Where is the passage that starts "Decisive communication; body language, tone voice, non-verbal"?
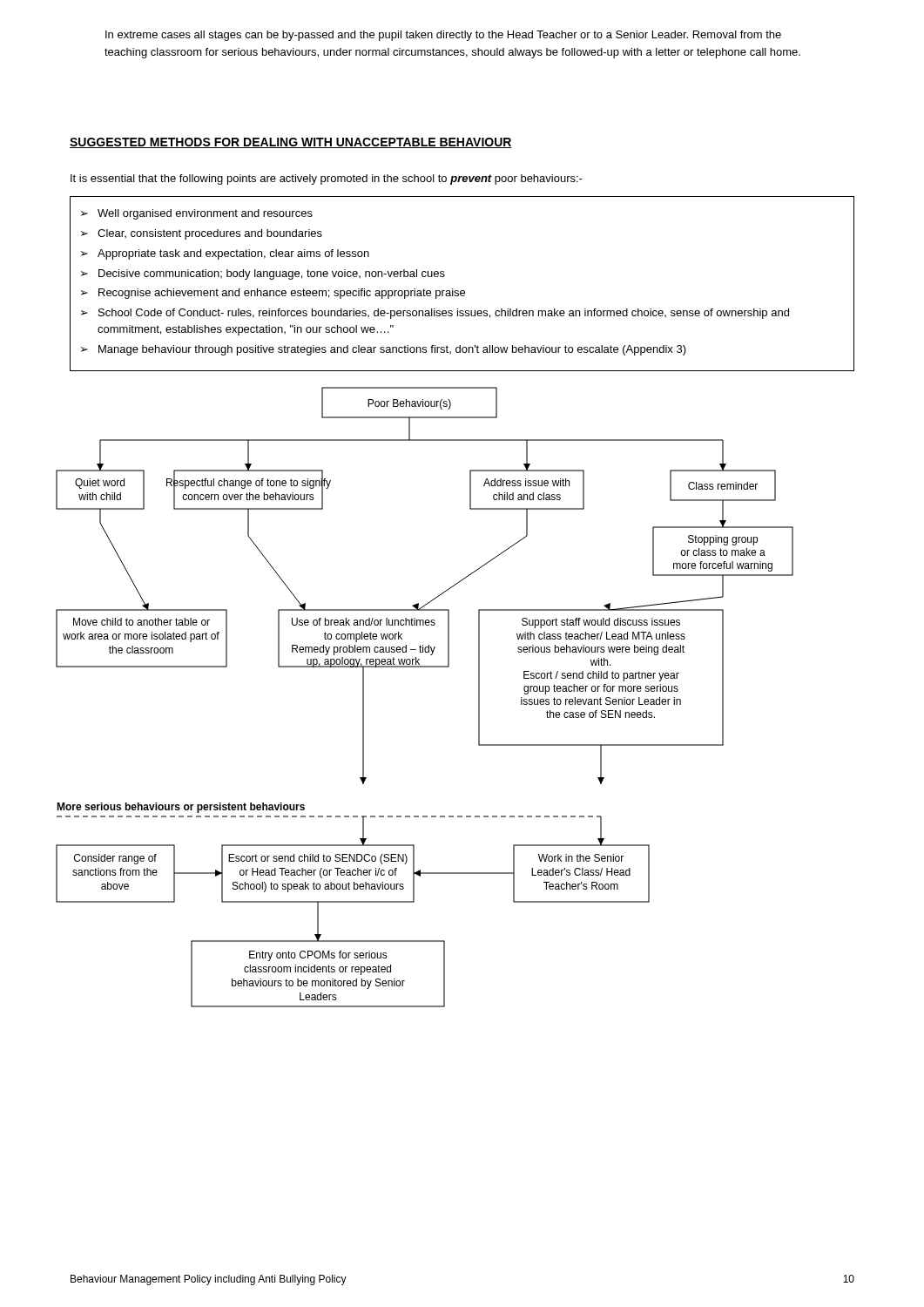The width and height of the screenshot is (924, 1307). [271, 273]
